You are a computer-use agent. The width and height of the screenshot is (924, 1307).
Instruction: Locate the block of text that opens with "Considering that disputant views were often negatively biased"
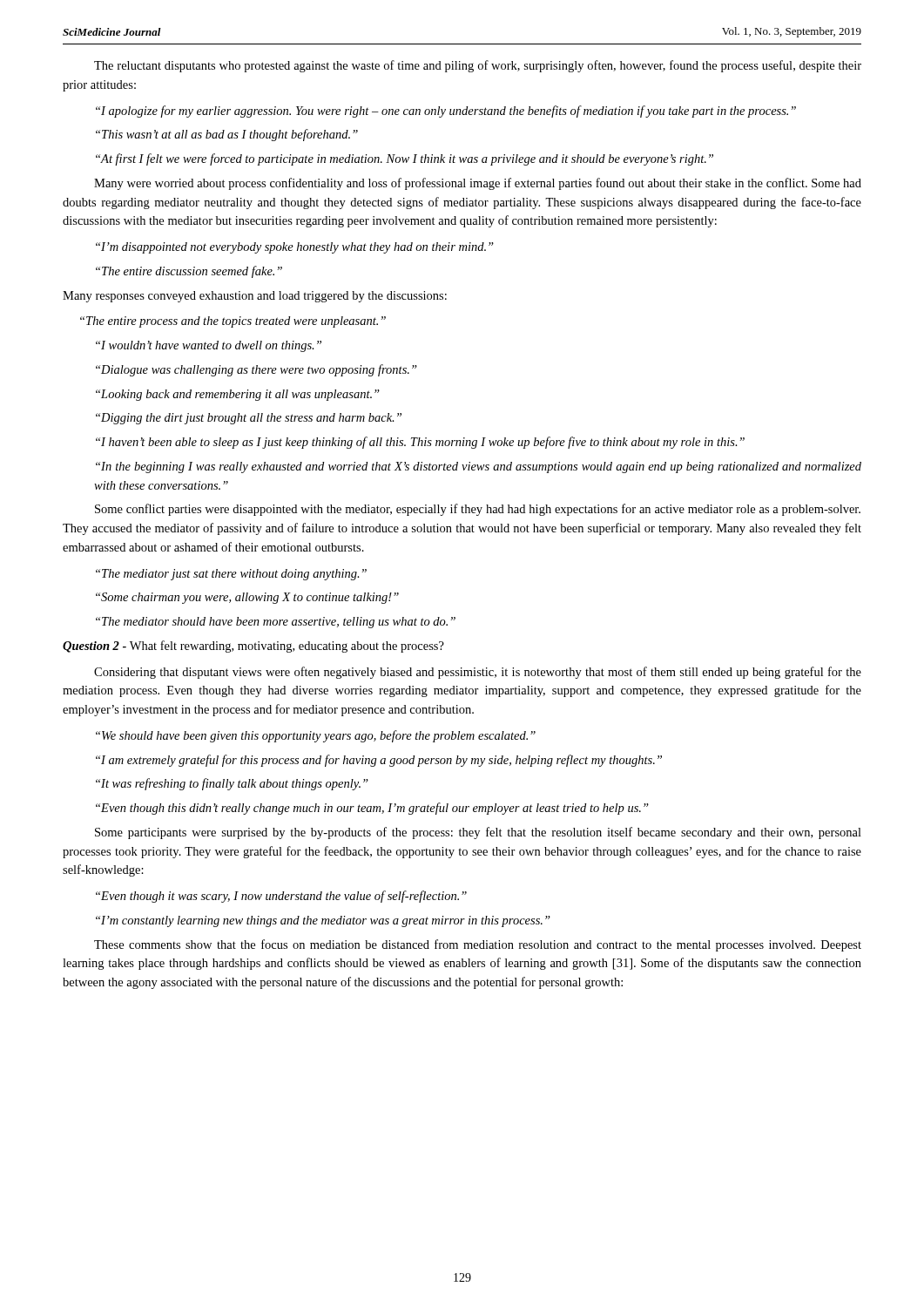point(462,691)
